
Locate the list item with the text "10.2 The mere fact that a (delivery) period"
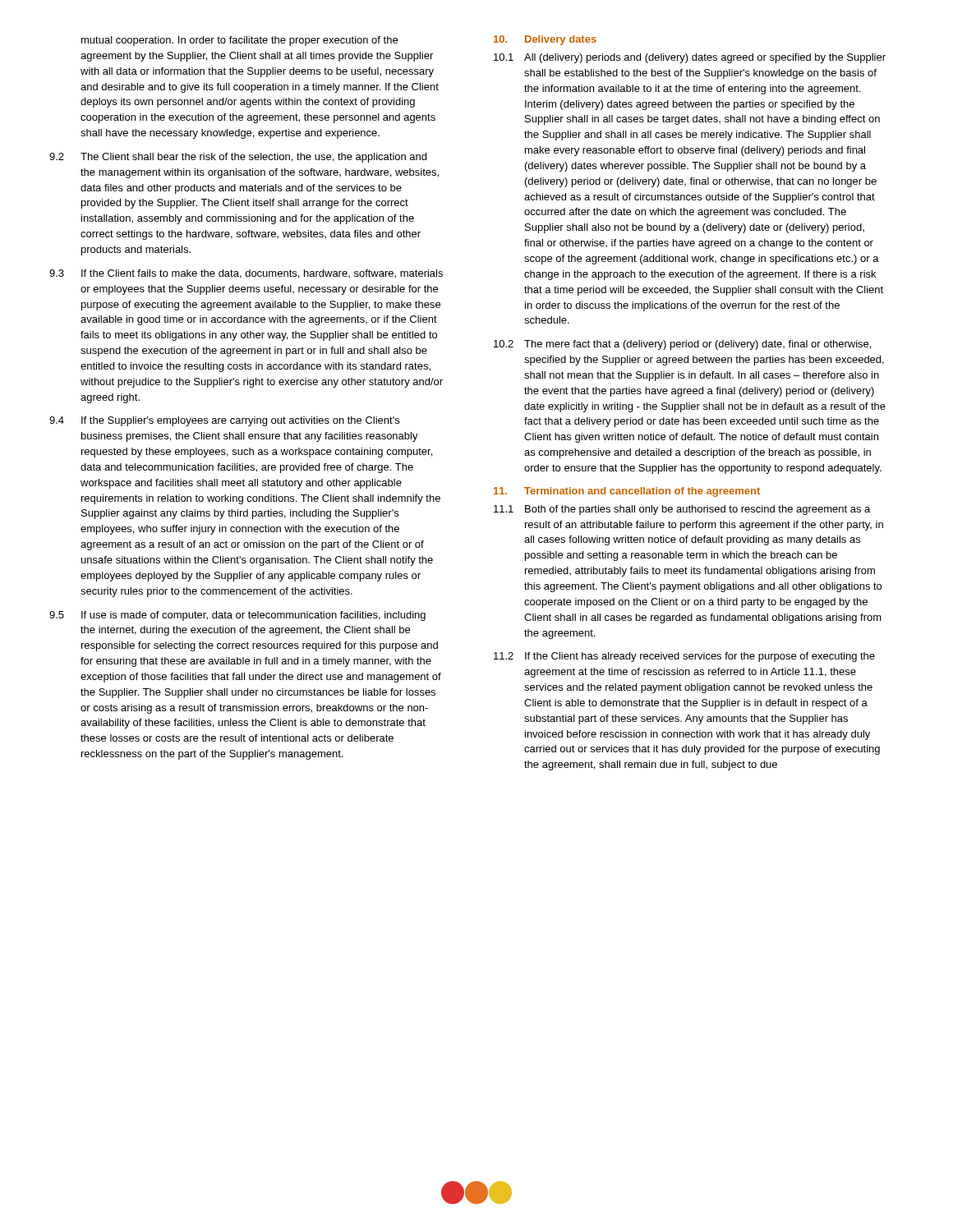pyautogui.click(x=690, y=407)
